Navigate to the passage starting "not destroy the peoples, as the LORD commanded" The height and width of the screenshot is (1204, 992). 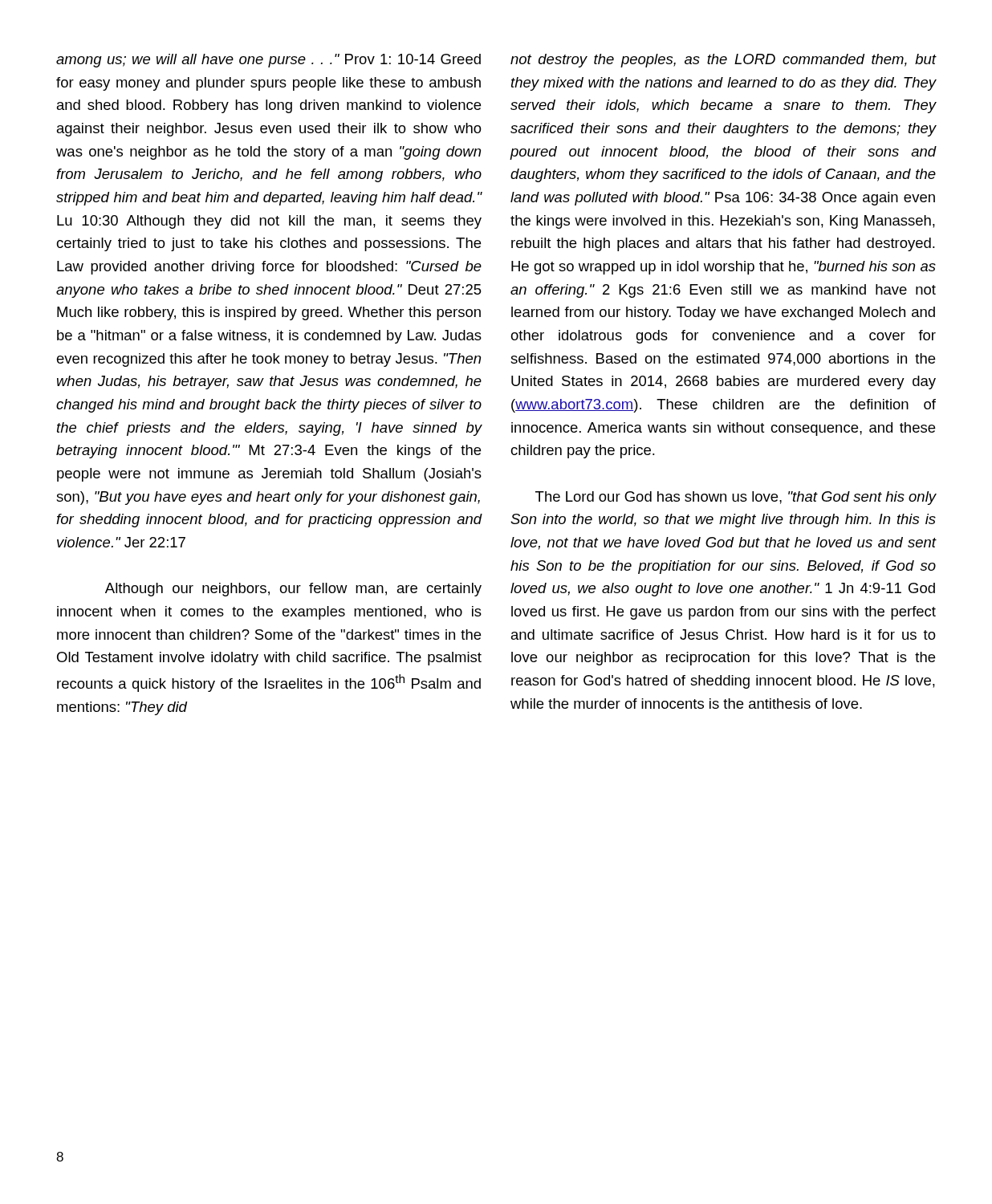(x=723, y=381)
